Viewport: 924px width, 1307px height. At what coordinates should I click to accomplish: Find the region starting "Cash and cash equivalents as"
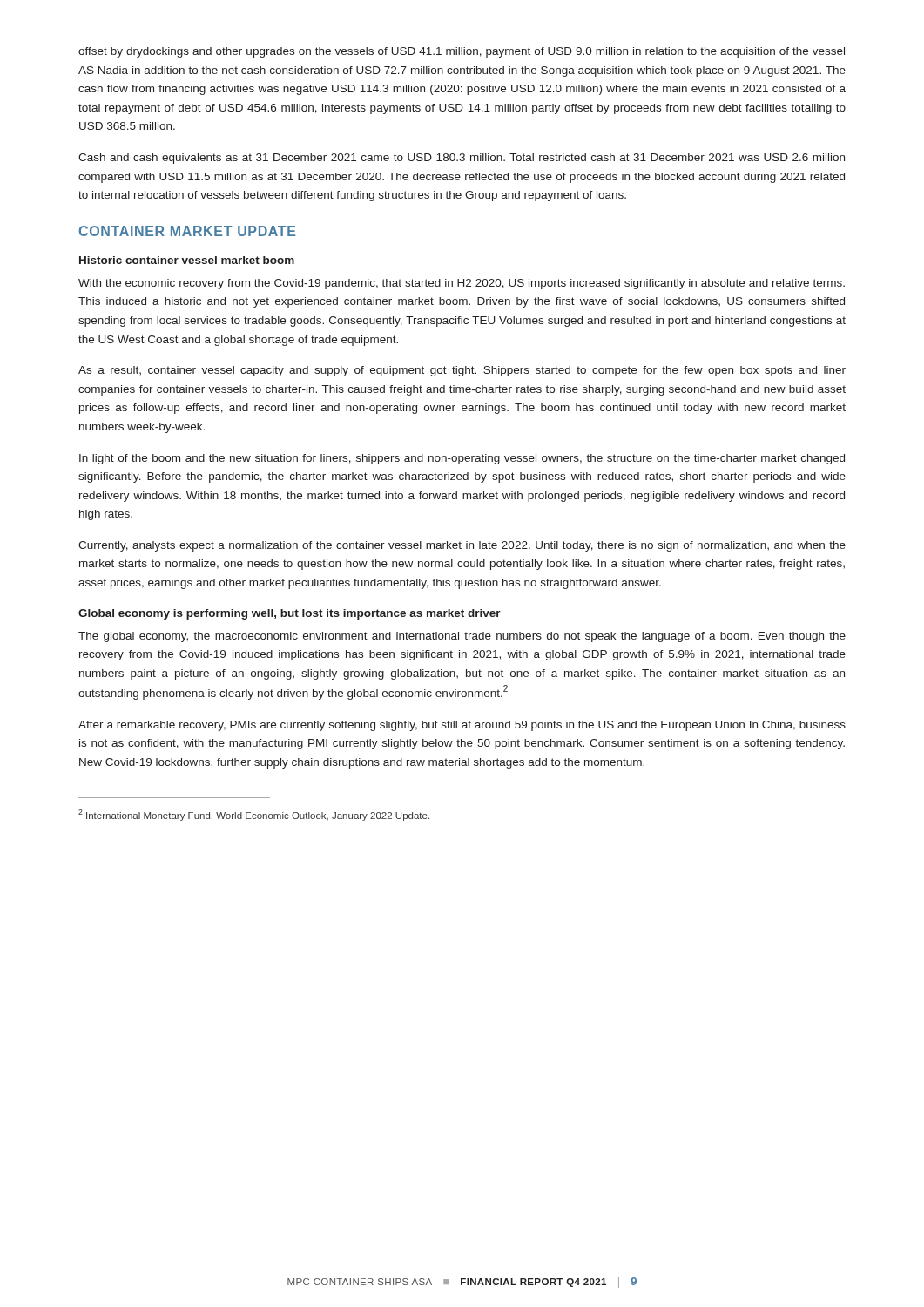[x=462, y=176]
